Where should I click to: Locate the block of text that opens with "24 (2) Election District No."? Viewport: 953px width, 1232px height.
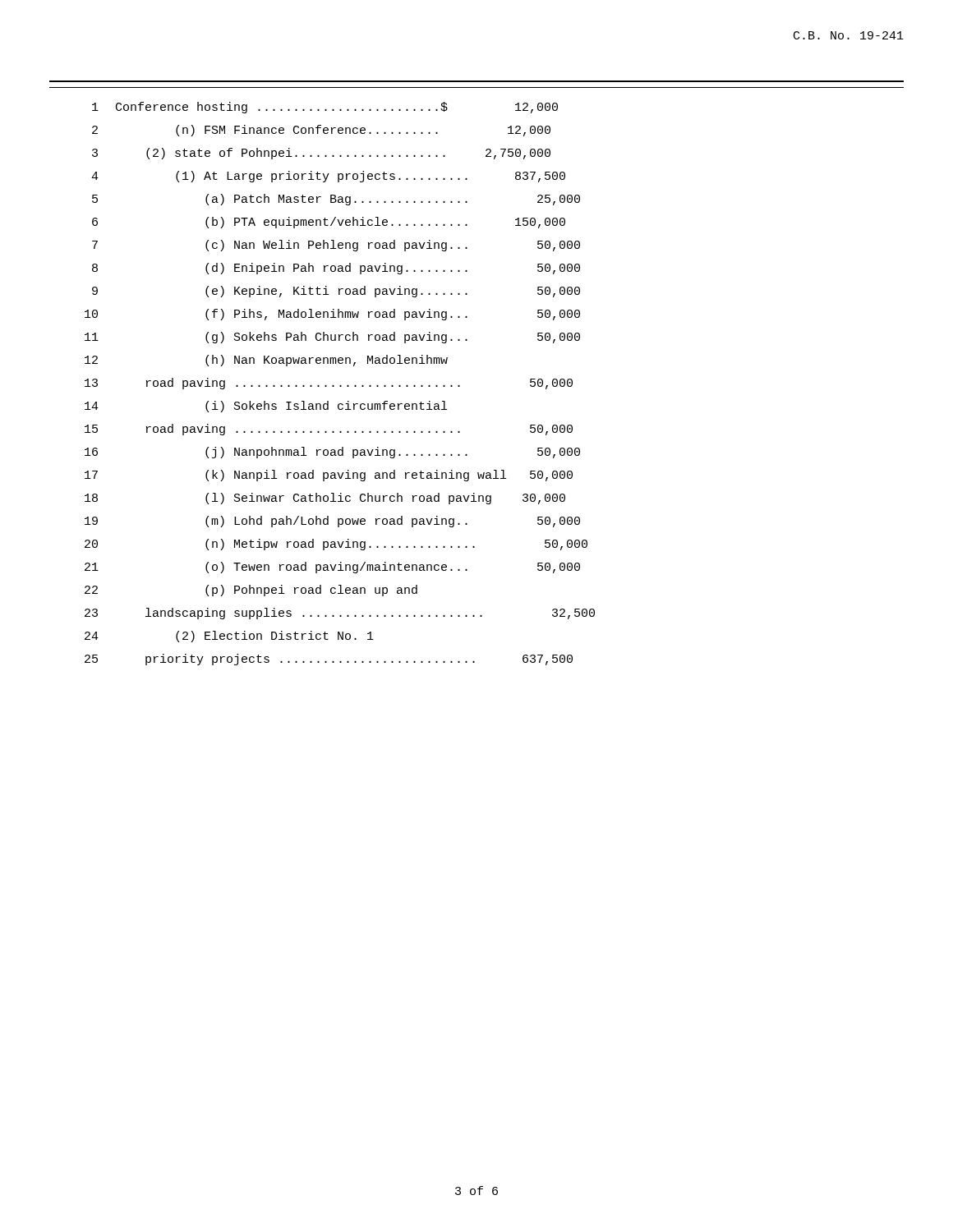229,637
